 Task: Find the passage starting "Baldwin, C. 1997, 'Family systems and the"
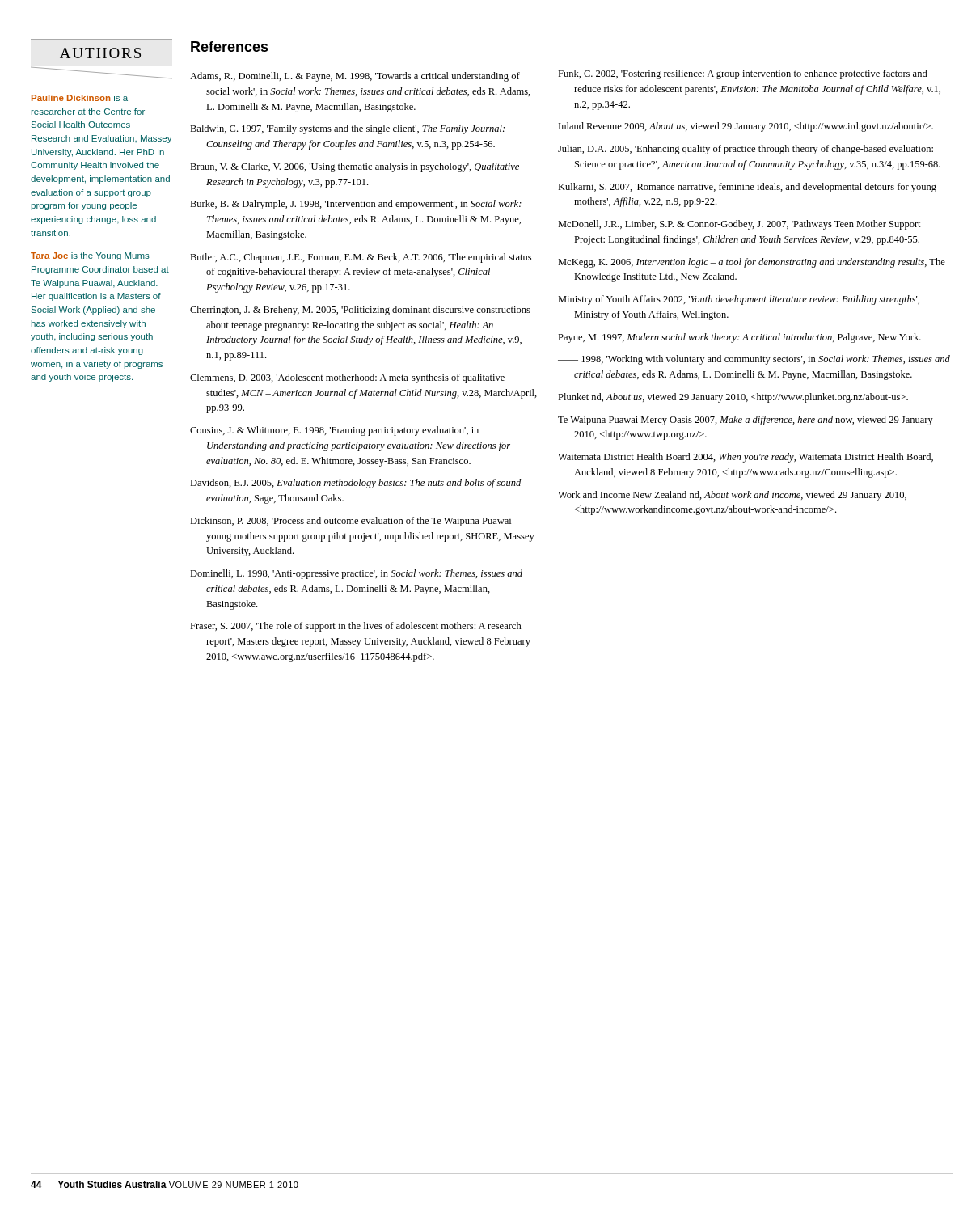click(348, 136)
